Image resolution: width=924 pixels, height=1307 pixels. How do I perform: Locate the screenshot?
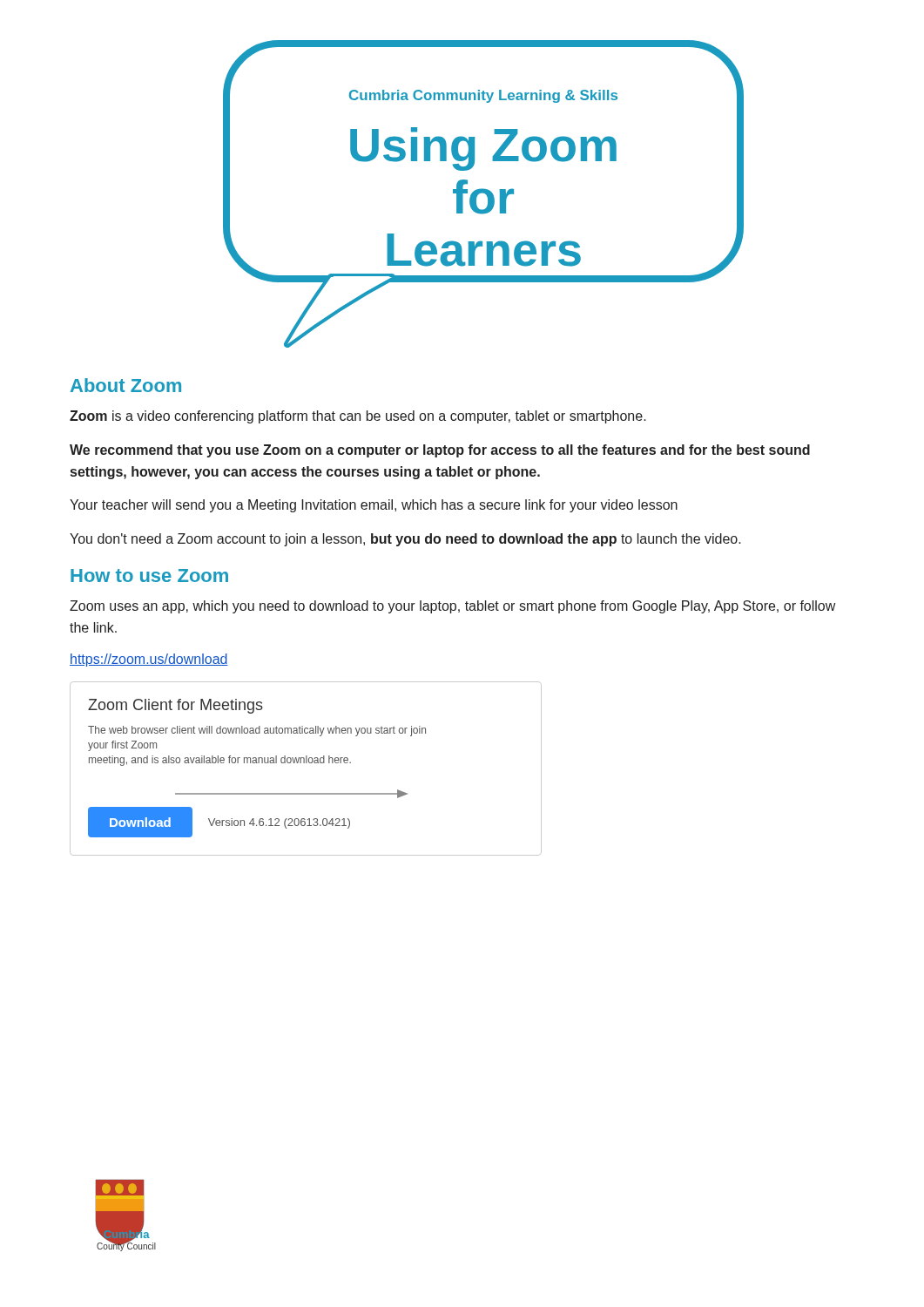tap(306, 768)
